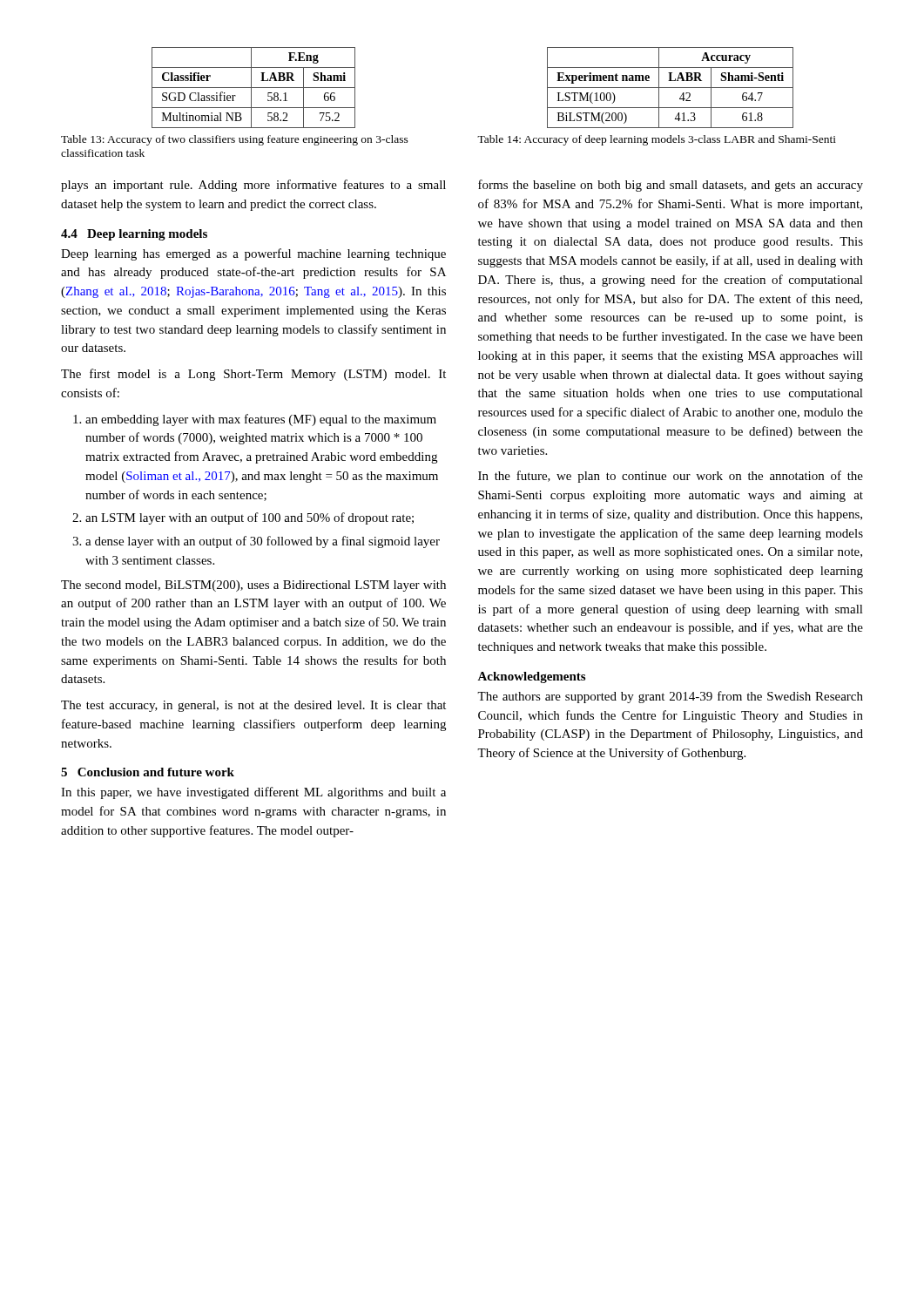Point to the block starting "forms the baseline on both big and"
This screenshot has width=924, height=1307.
670,317
